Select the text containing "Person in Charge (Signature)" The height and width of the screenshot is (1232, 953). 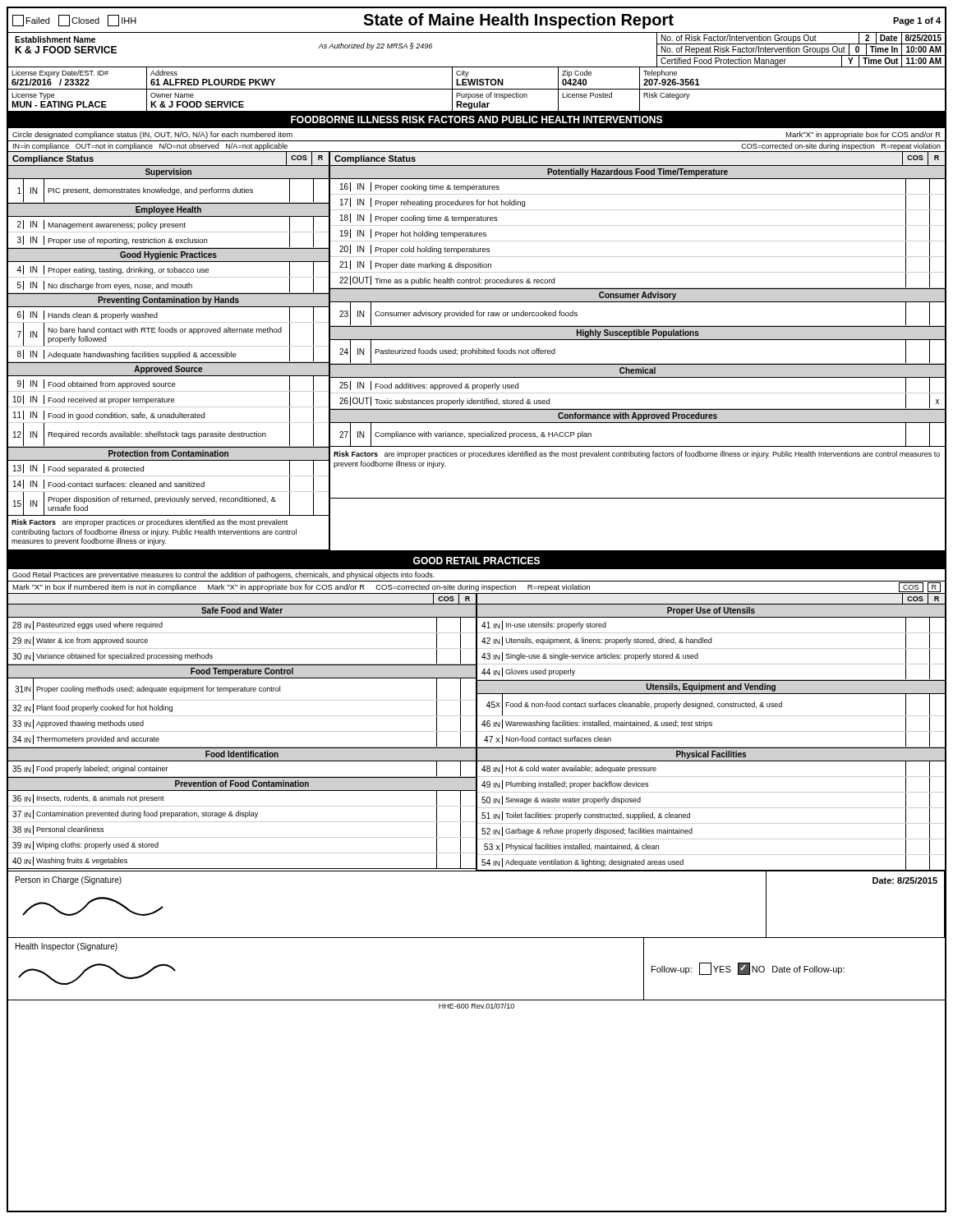(69, 880)
